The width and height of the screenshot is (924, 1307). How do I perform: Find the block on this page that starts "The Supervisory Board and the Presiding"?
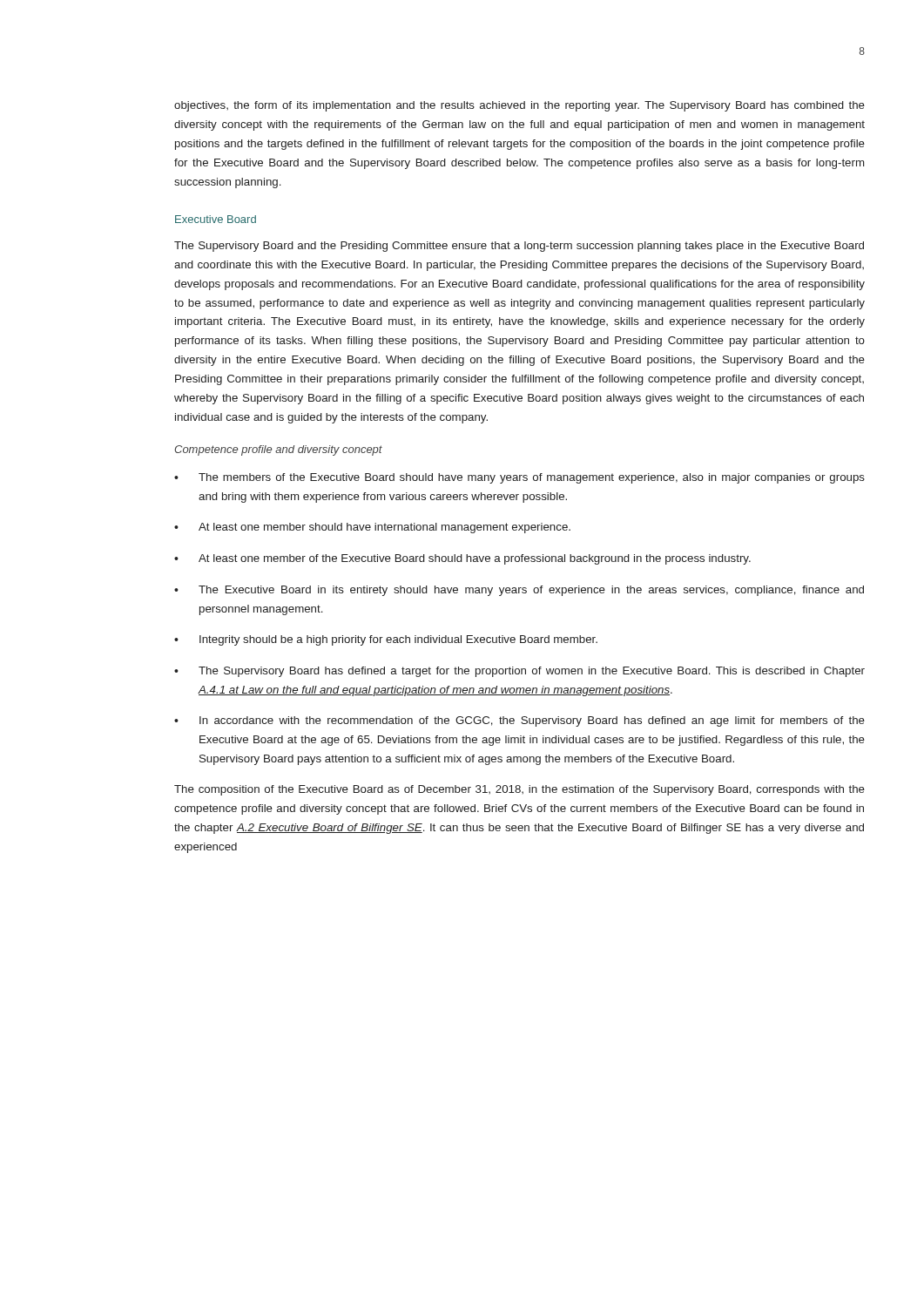[519, 331]
